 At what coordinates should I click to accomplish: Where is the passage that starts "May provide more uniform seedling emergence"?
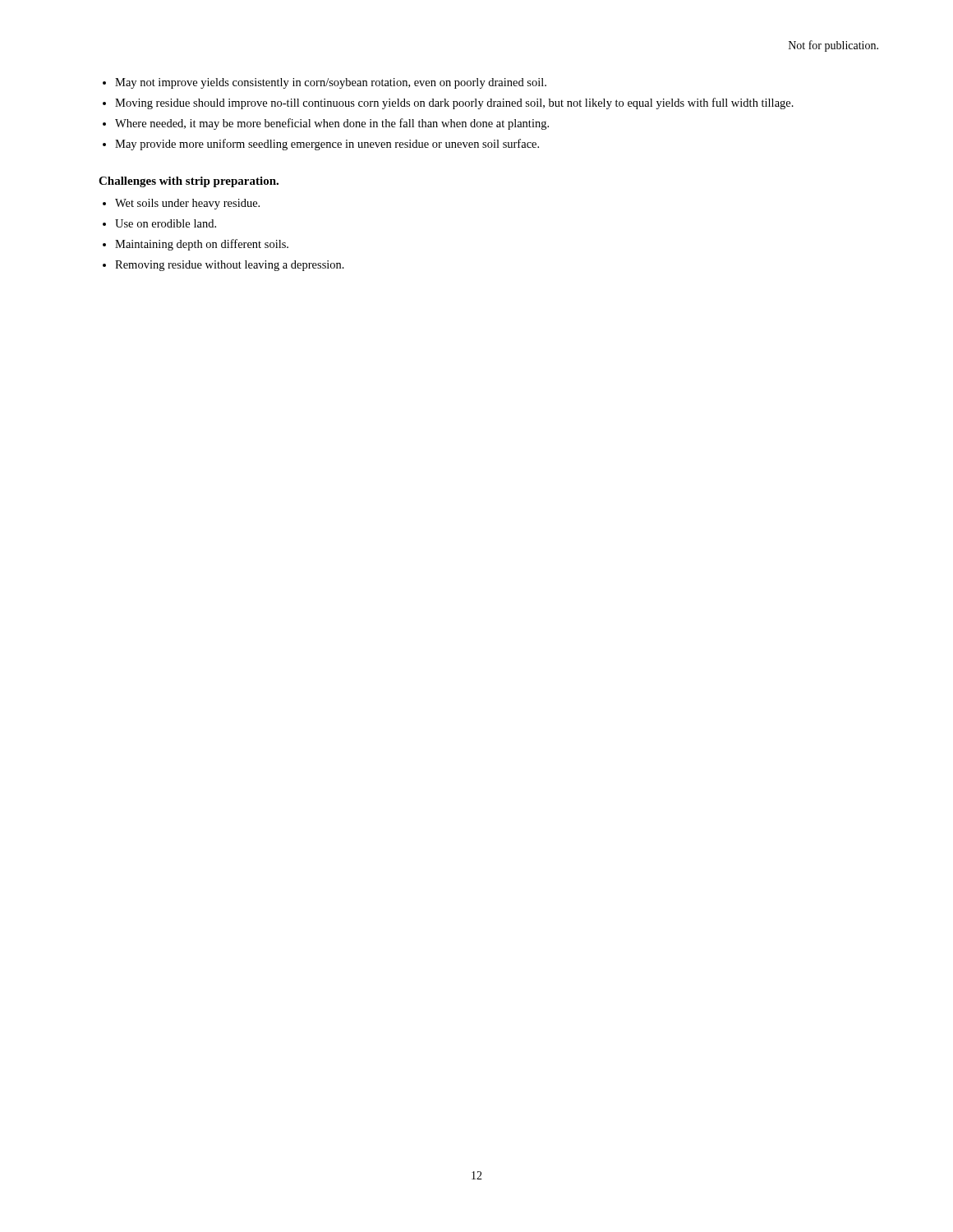click(x=327, y=144)
